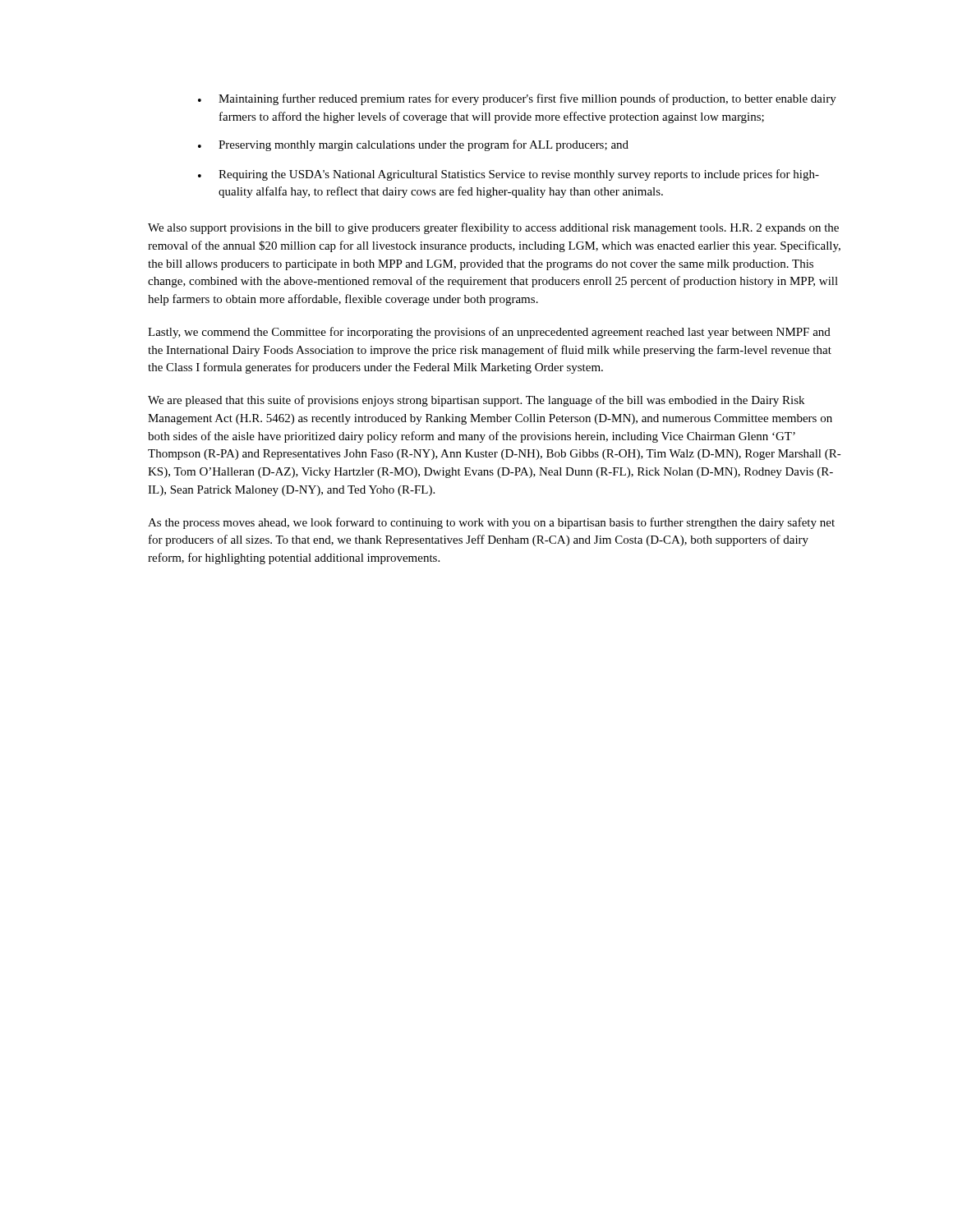Click on the text block containing "We are pleased that this suite of"
This screenshot has height=1232, width=953.
click(494, 445)
